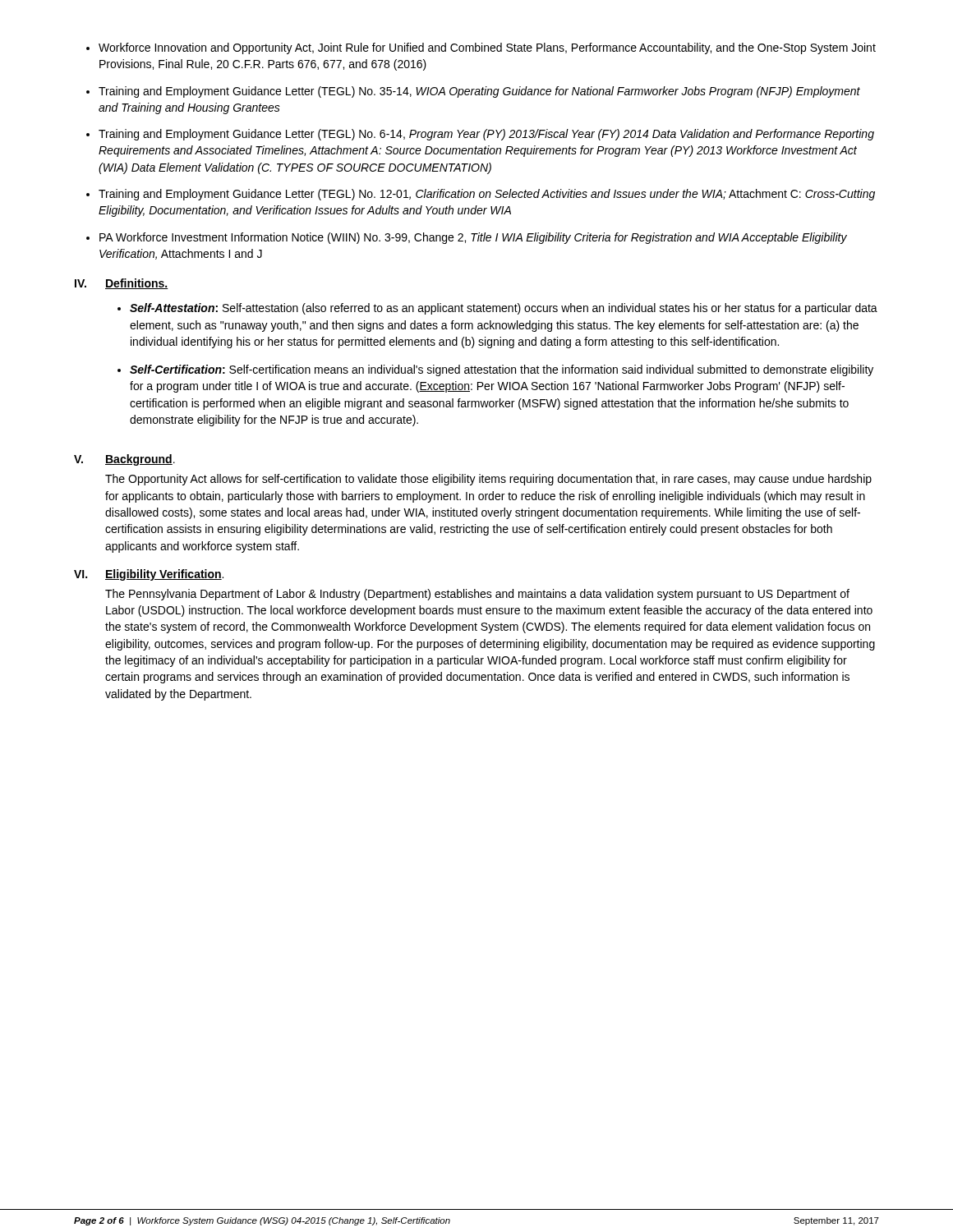Image resolution: width=953 pixels, height=1232 pixels.
Task: Click on the list item that says "Self-Attestation: Self-attestation (also referred"
Action: click(x=504, y=325)
